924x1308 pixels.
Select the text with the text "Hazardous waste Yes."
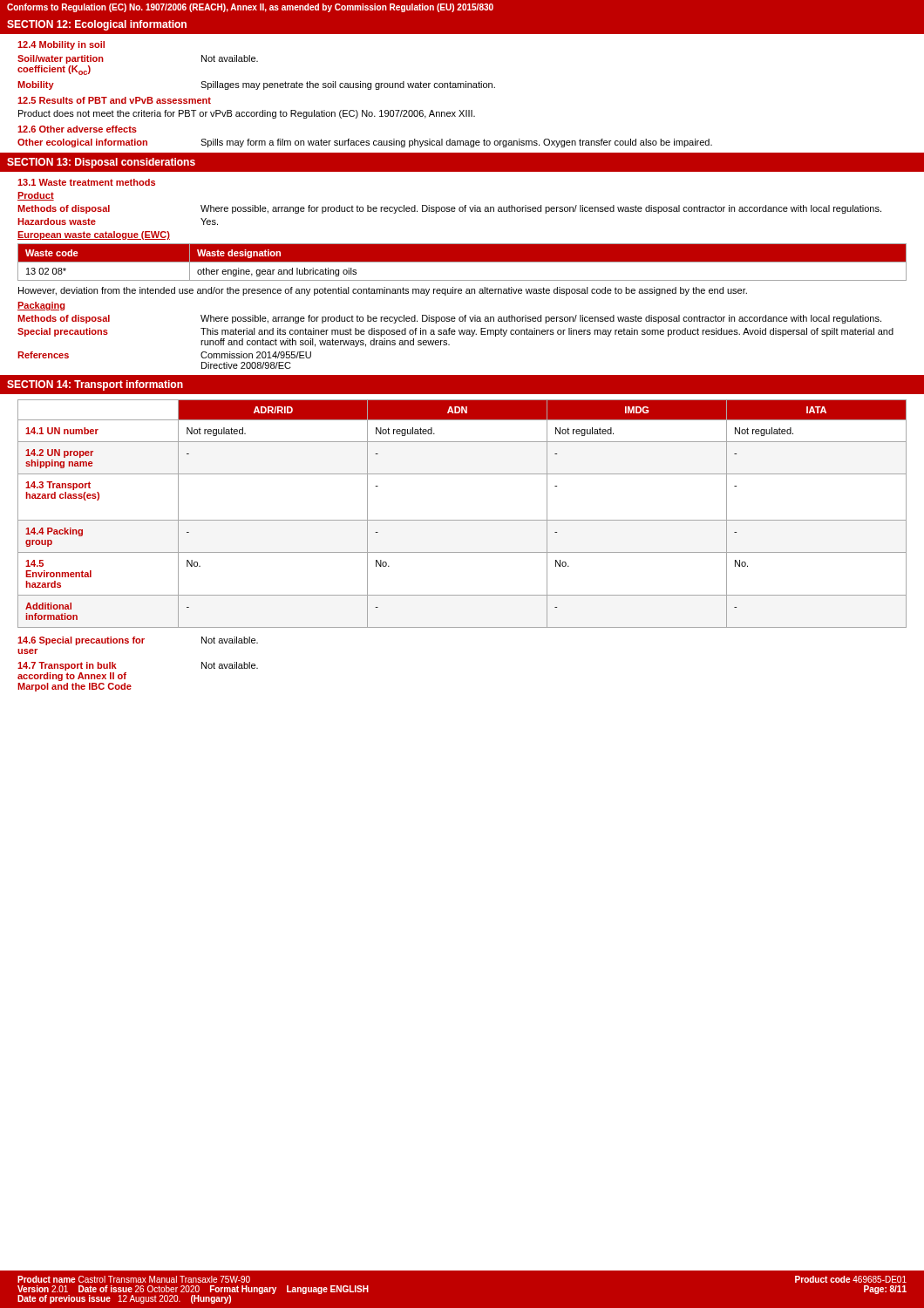pos(462,222)
